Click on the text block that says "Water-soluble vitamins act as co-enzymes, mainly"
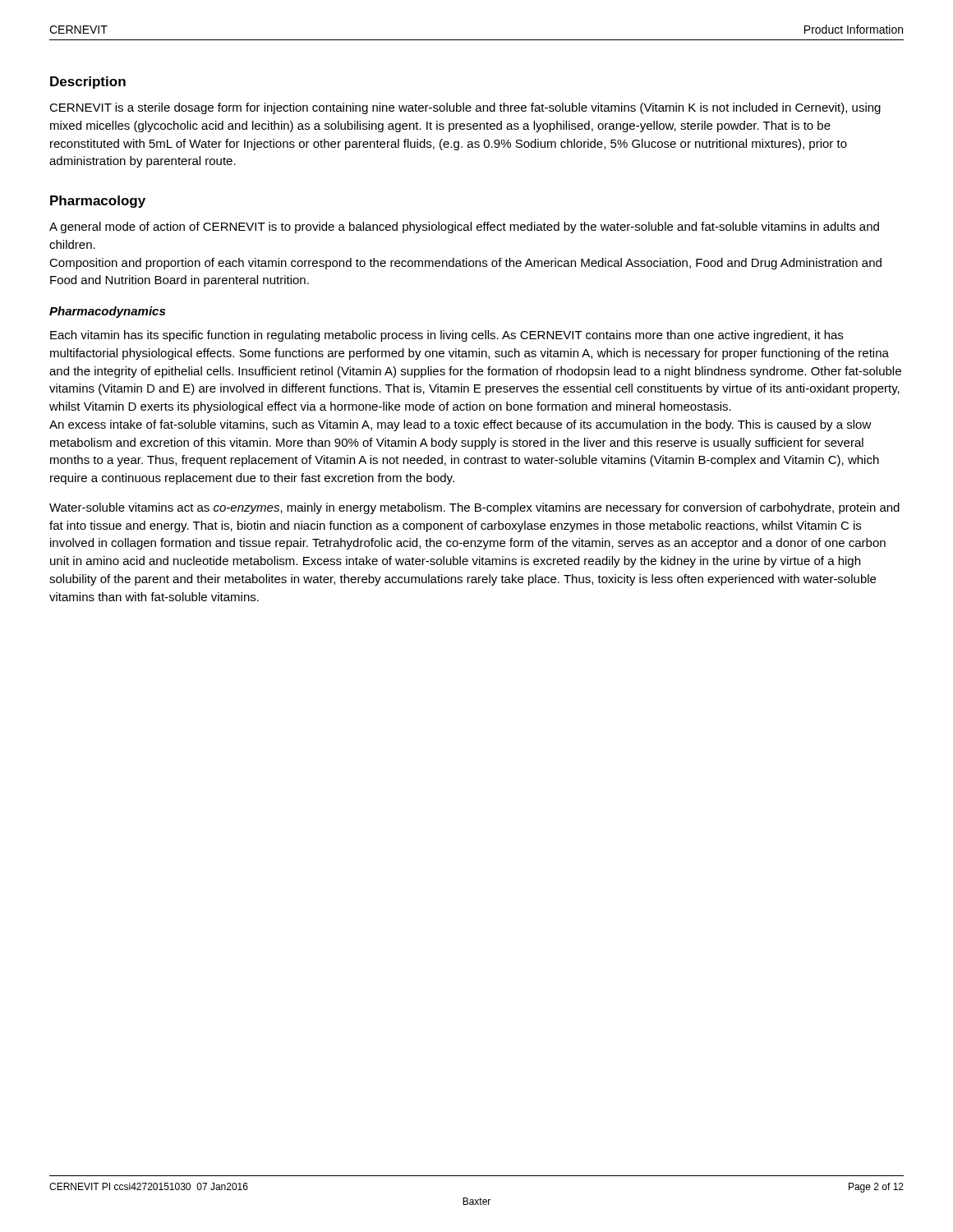The height and width of the screenshot is (1232, 953). (475, 552)
